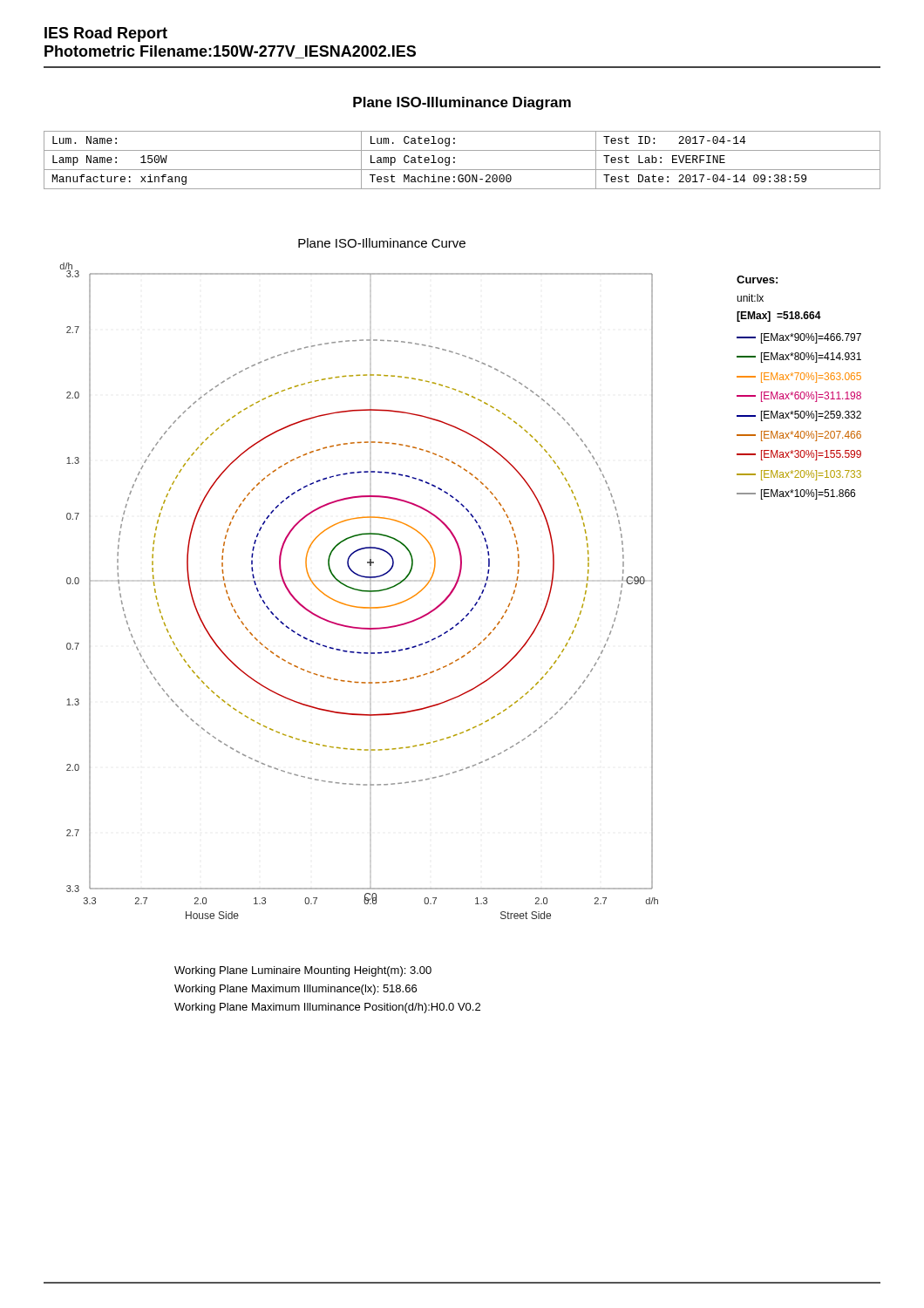
Task: Locate the title that says "Plane ISO-Illuminance Diagram"
Action: [x=462, y=102]
